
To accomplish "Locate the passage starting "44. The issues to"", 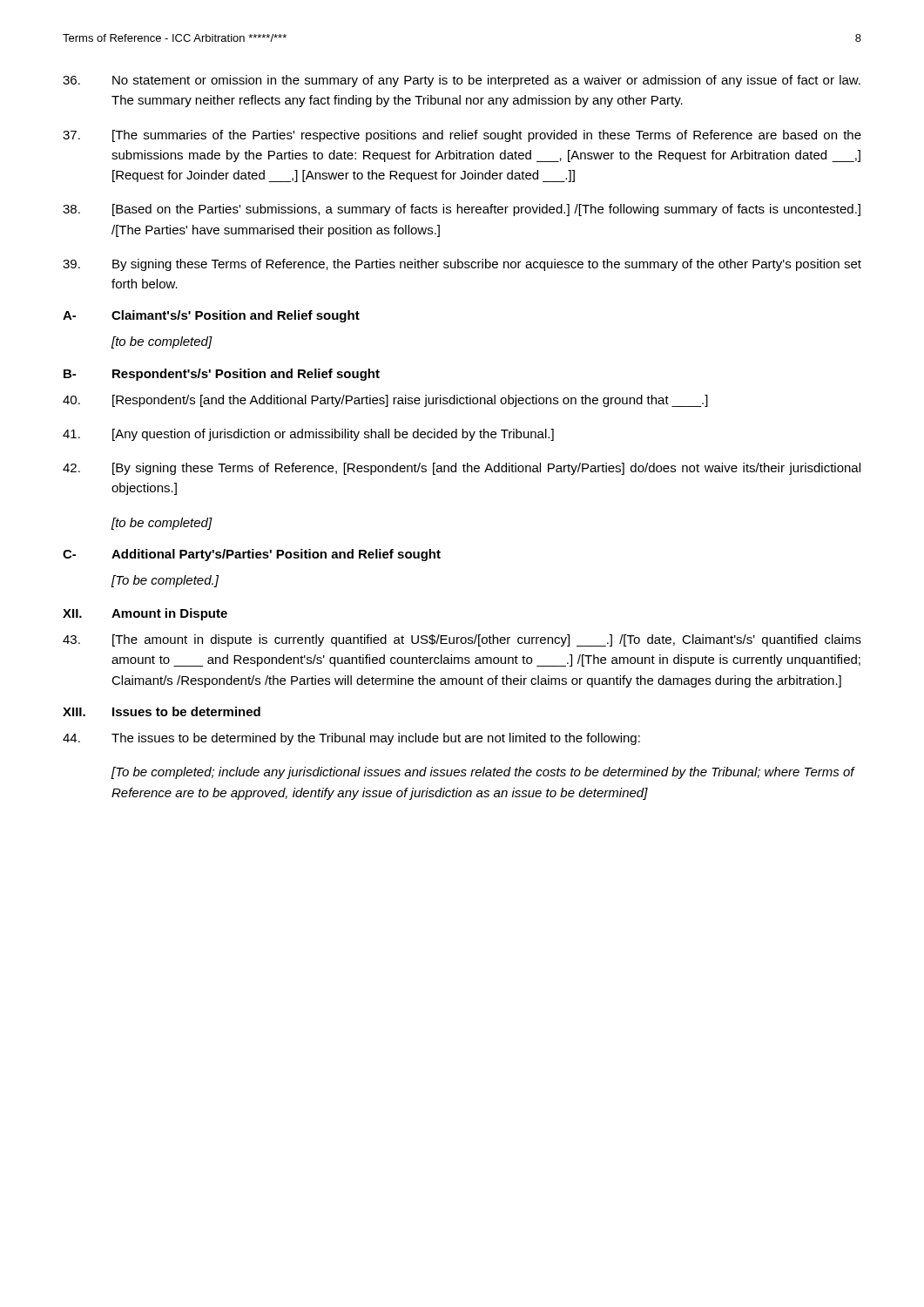I will [x=462, y=737].
